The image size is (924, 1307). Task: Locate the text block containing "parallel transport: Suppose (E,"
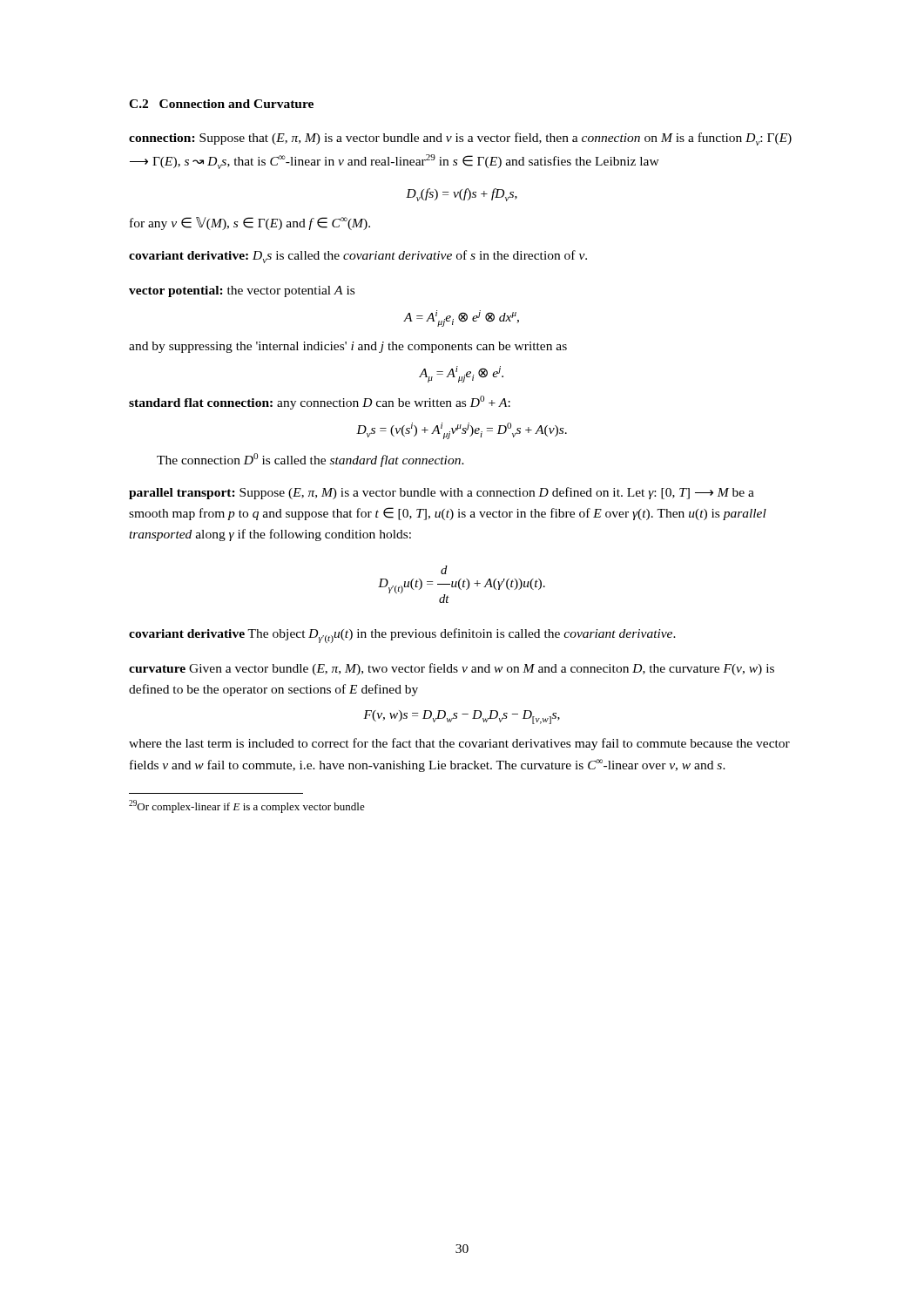click(448, 512)
